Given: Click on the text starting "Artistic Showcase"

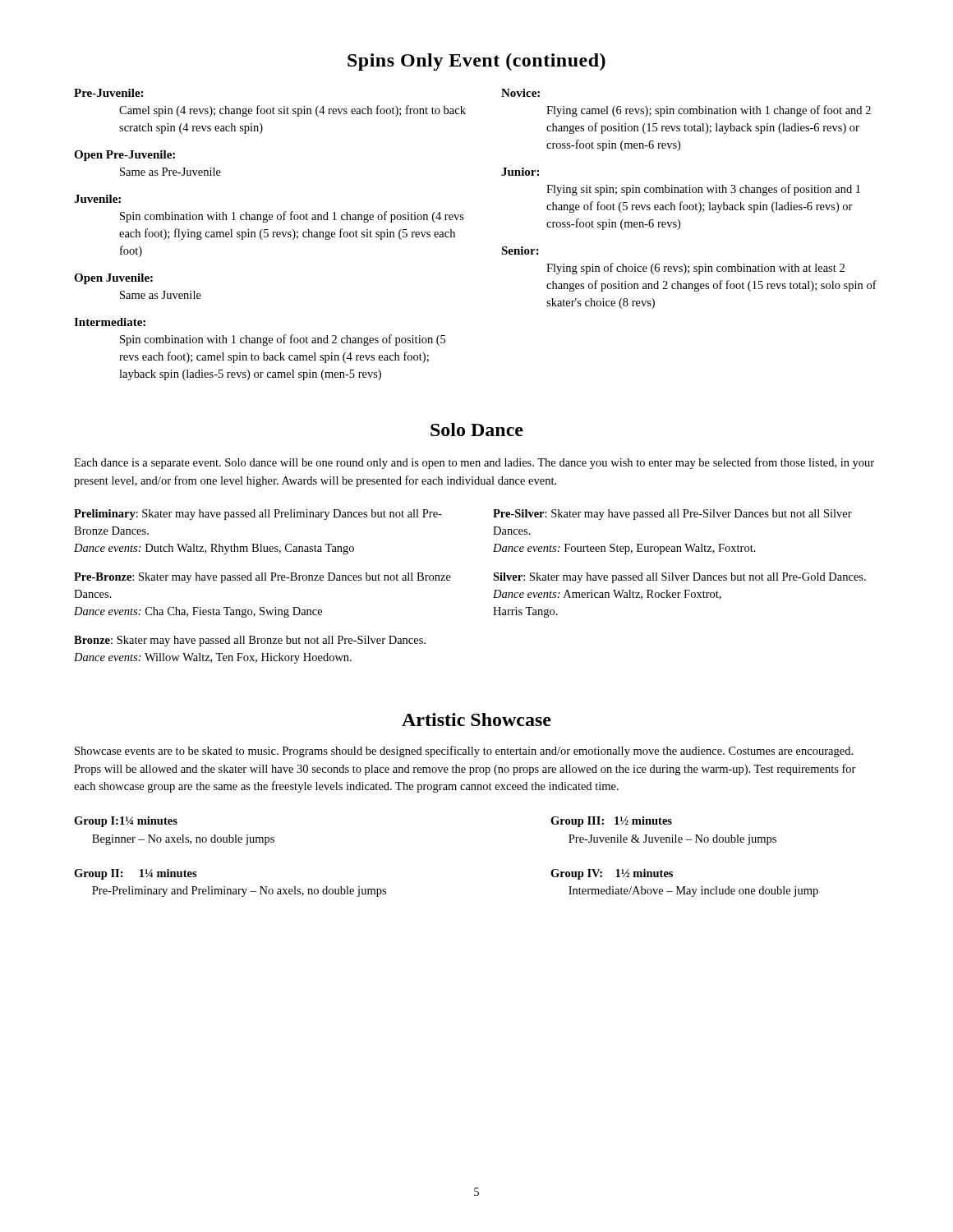Looking at the screenshot, I should pyautogui.click(x=476, y=719).
